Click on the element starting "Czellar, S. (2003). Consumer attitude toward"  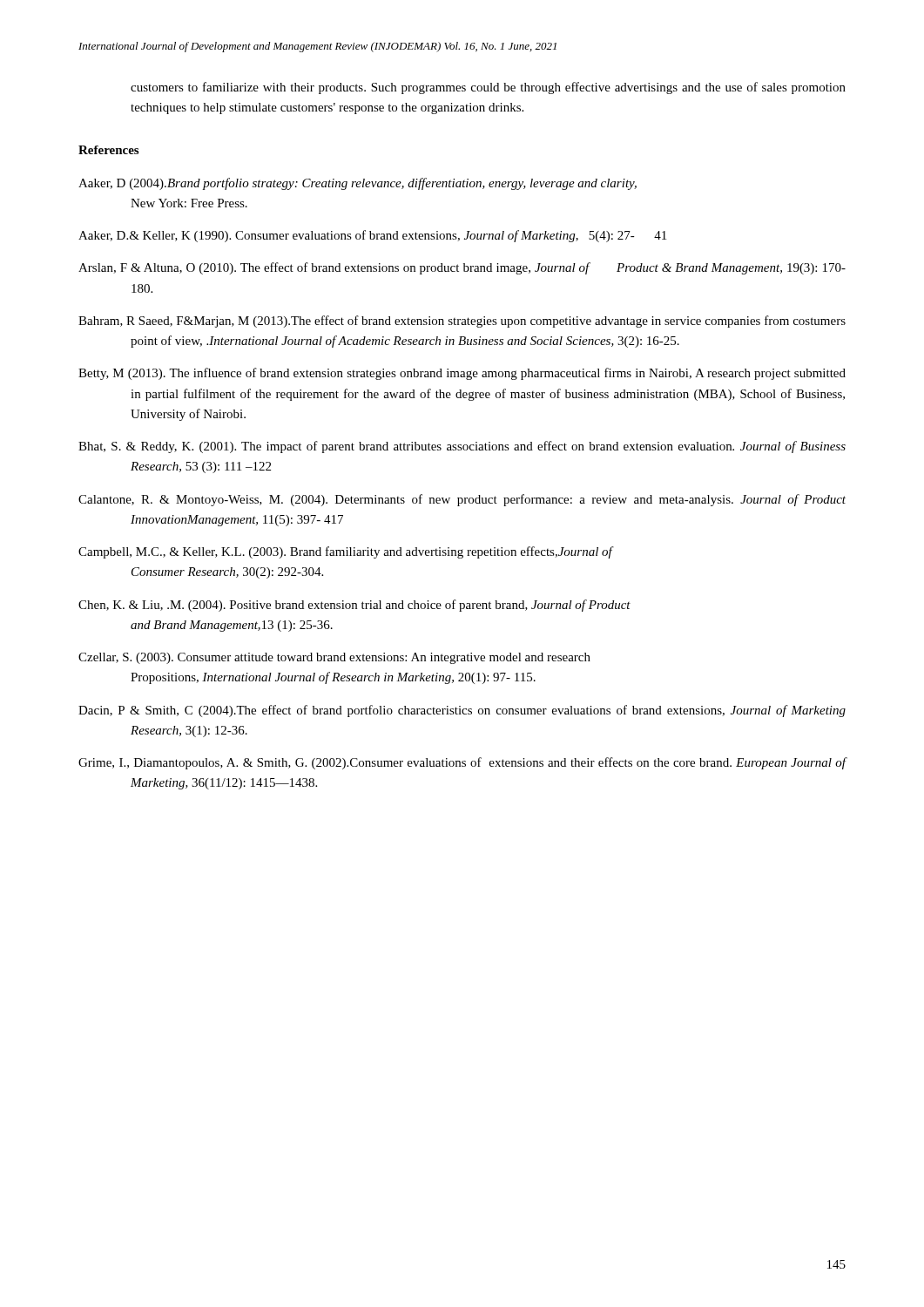(462, 668)
